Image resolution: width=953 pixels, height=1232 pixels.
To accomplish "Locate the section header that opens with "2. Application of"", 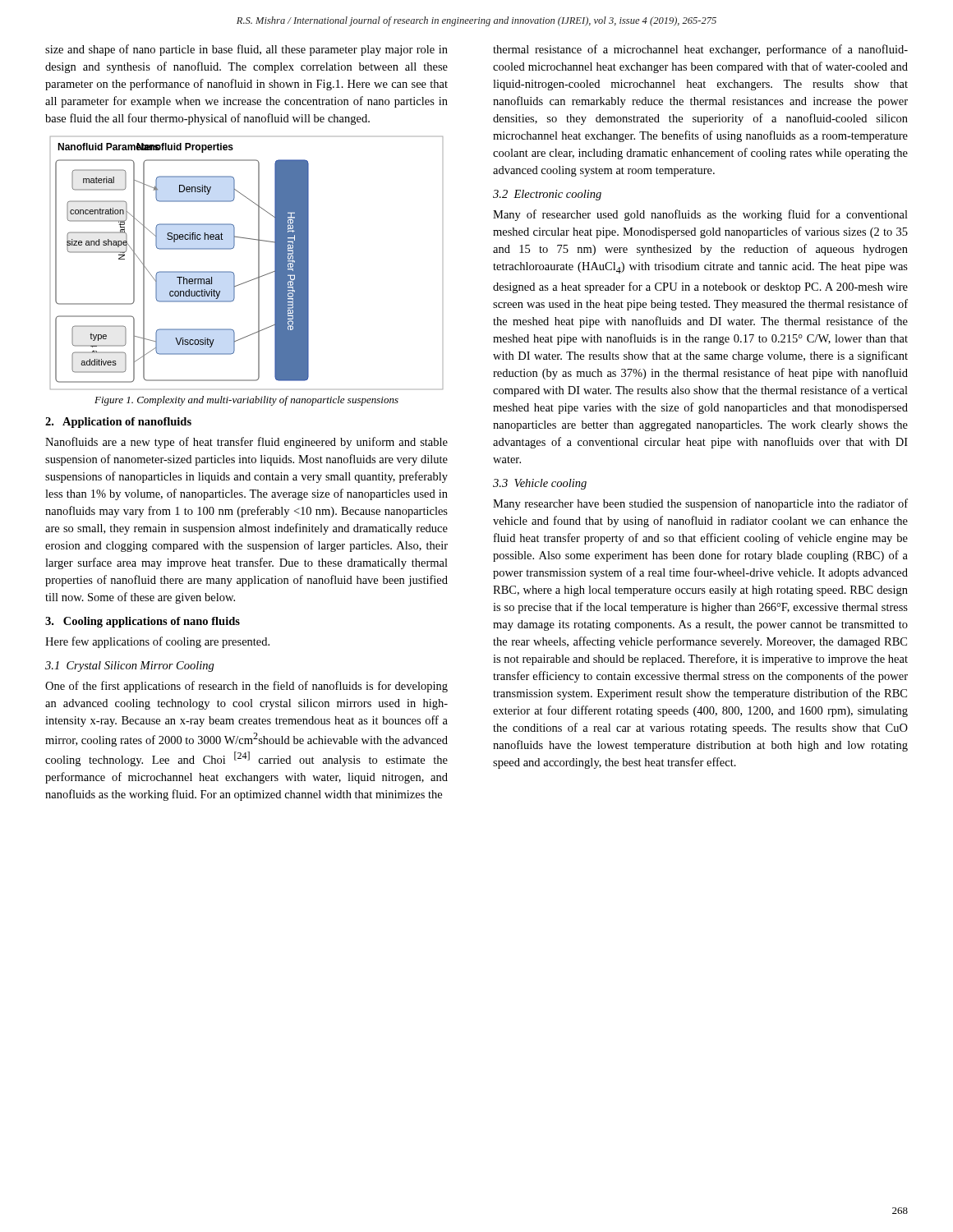I will (118, 421).
